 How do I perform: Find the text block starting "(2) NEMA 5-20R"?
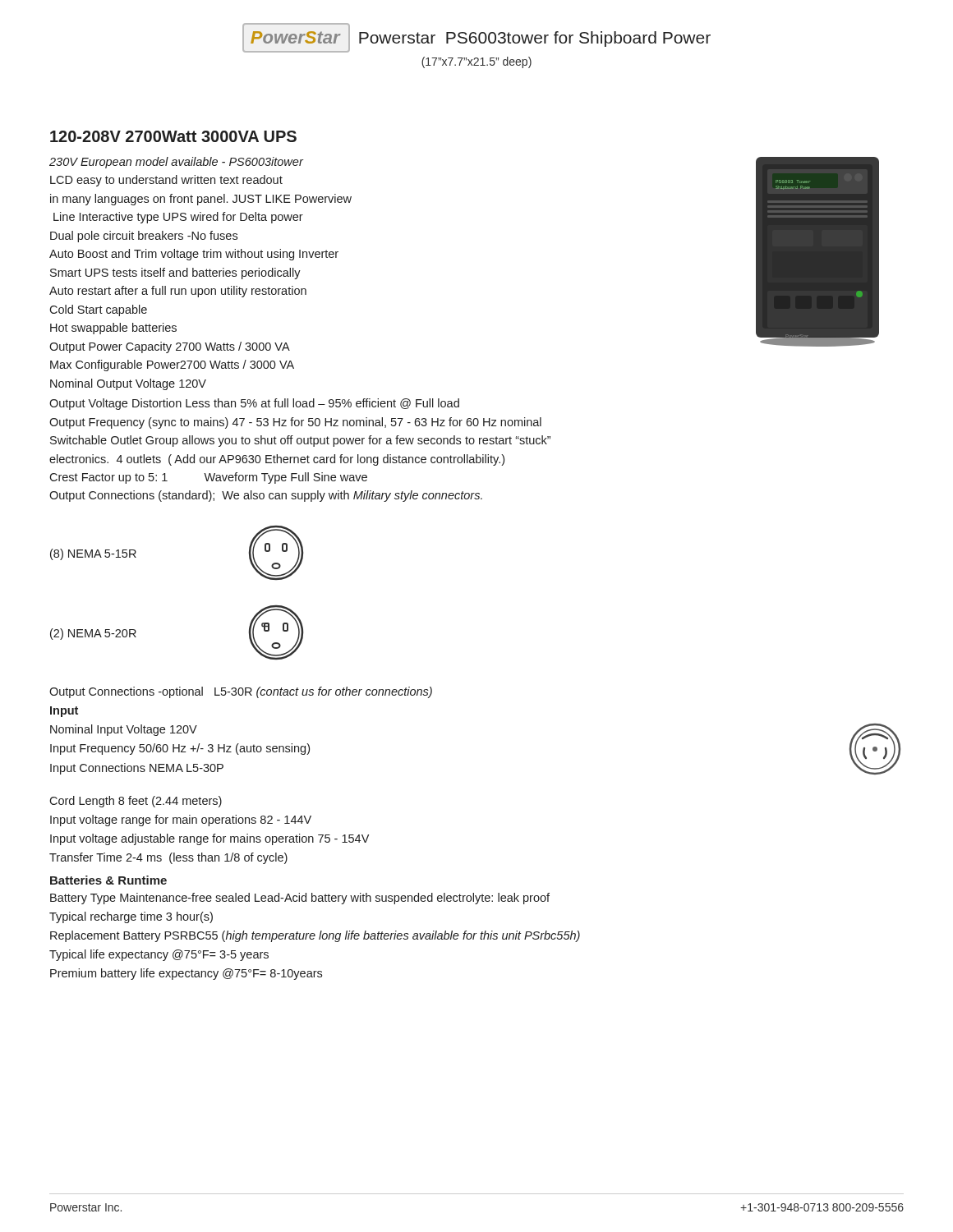93,634
